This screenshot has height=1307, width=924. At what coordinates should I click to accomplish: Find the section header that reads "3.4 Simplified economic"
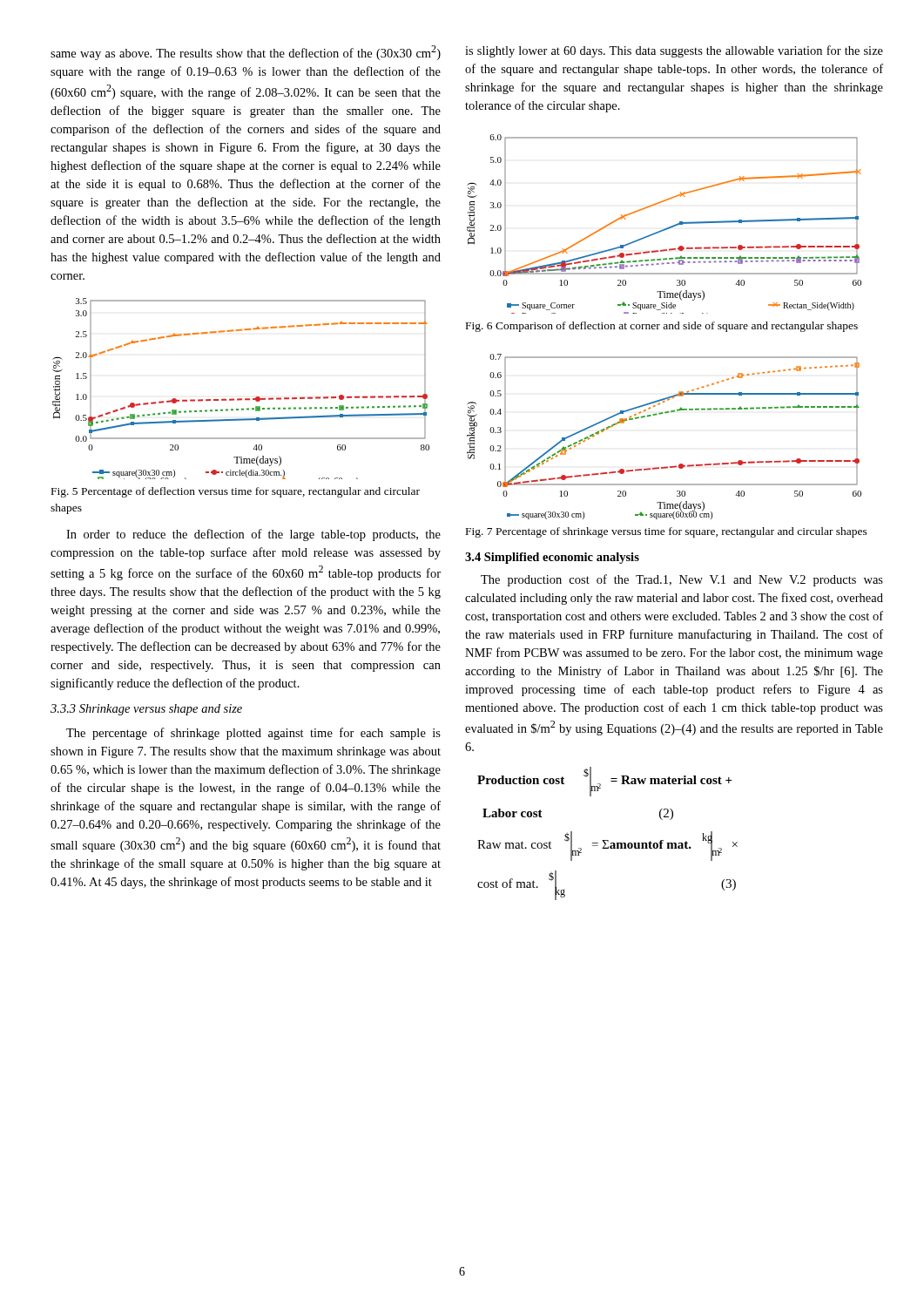tap(552, 557)
